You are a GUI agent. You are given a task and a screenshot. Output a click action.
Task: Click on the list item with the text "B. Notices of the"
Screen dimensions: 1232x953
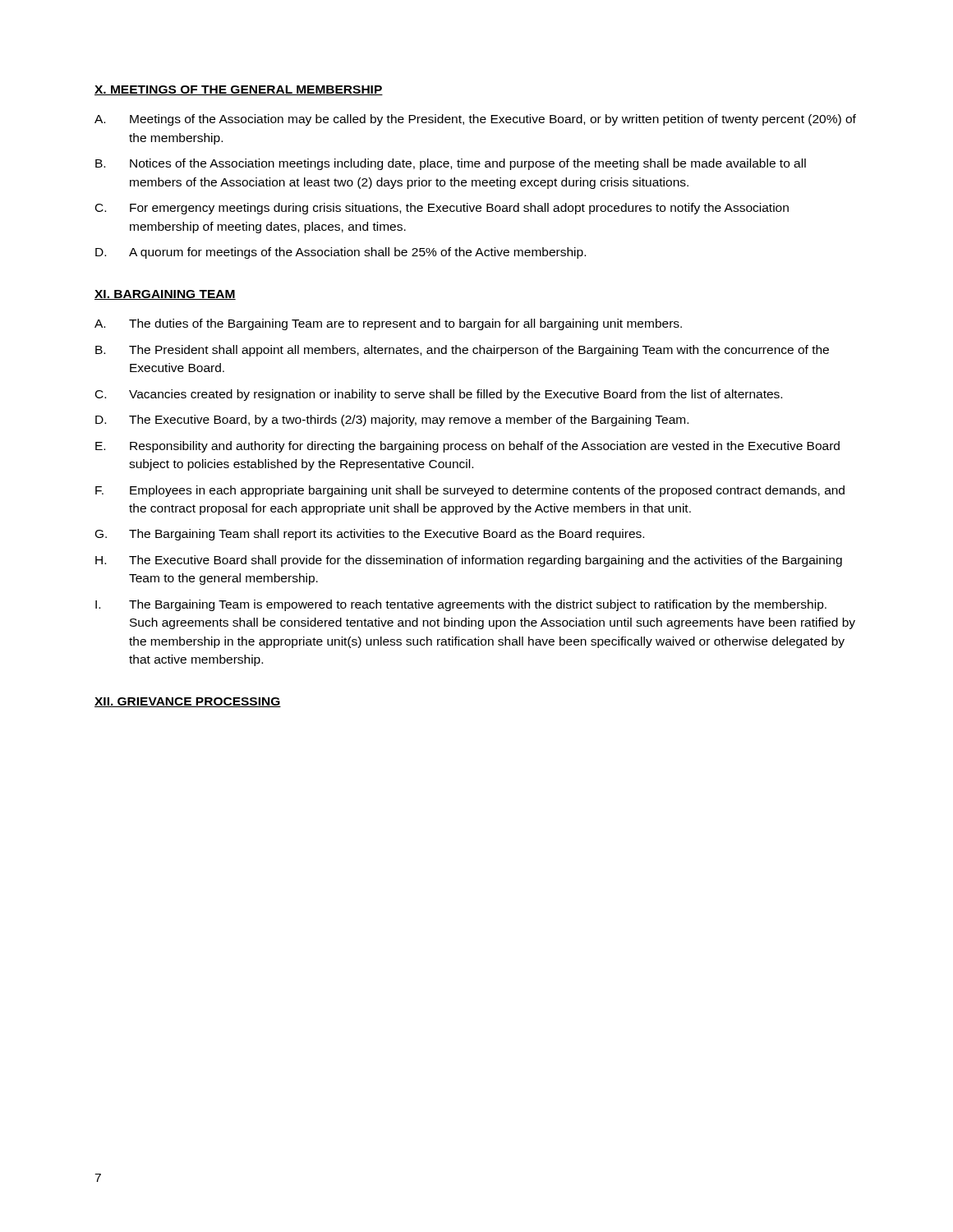point(476,173)
